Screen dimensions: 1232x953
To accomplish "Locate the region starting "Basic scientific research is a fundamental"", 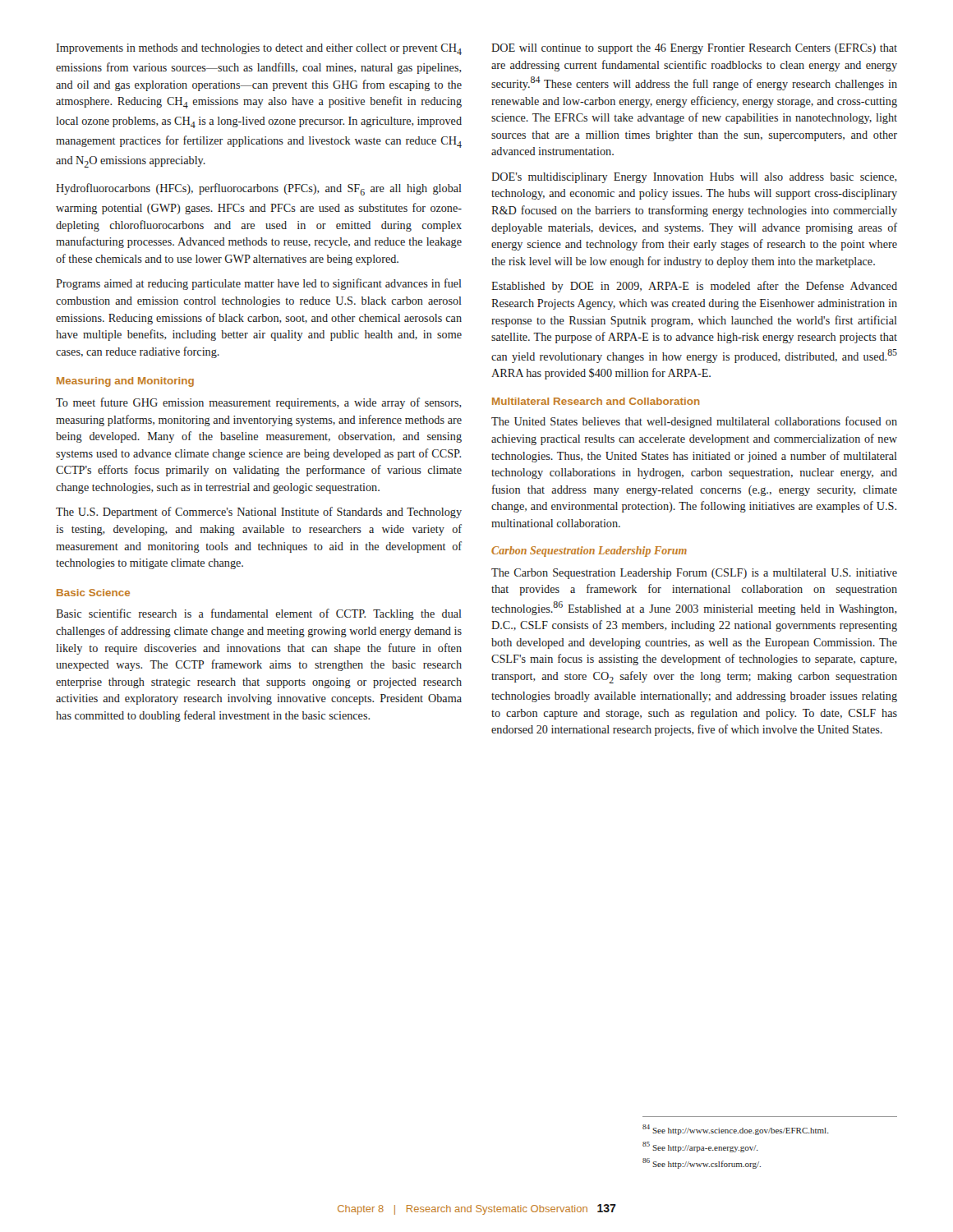I will [259, 665].
